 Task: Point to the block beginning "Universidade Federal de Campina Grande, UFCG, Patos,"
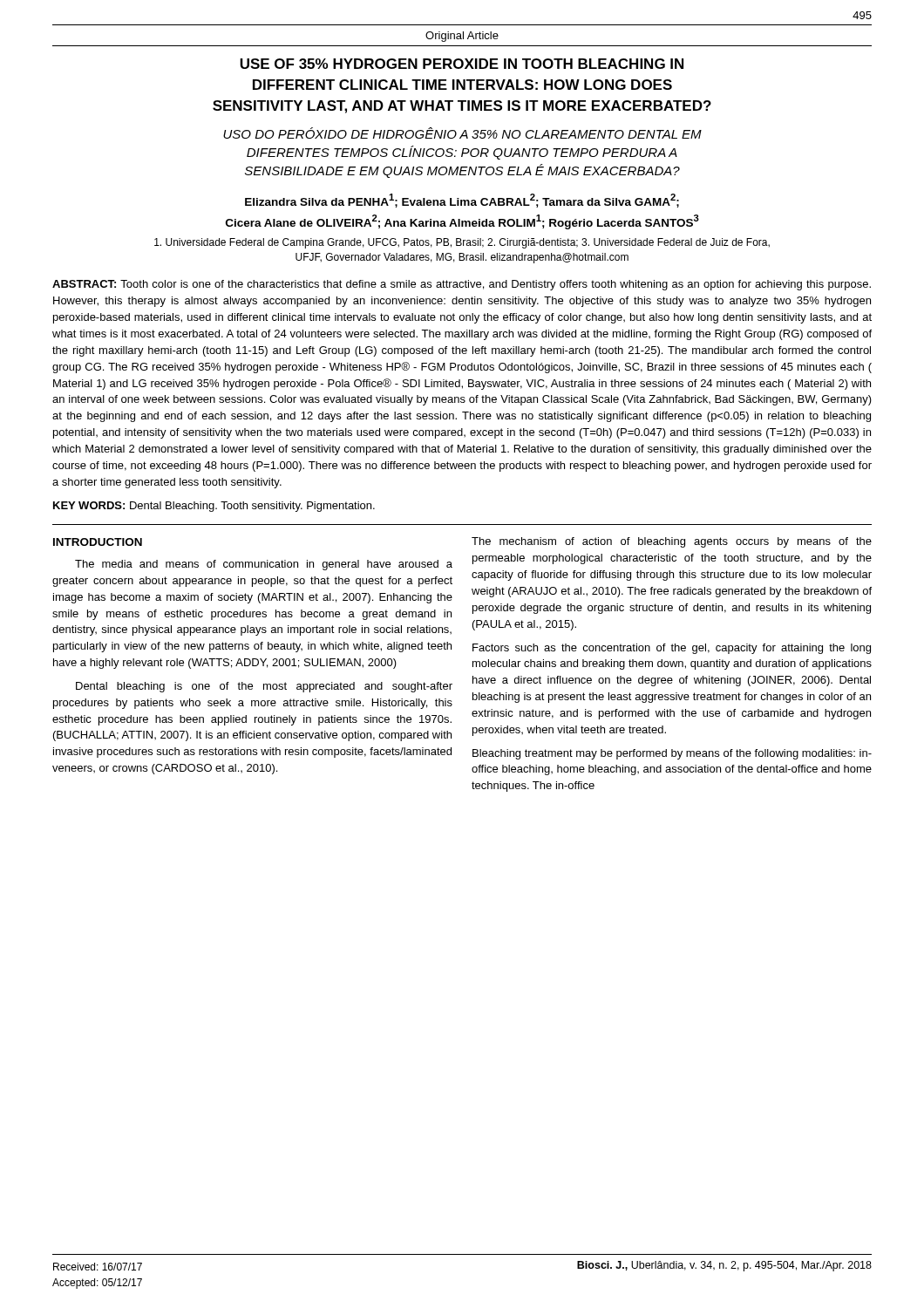(462, 250)
